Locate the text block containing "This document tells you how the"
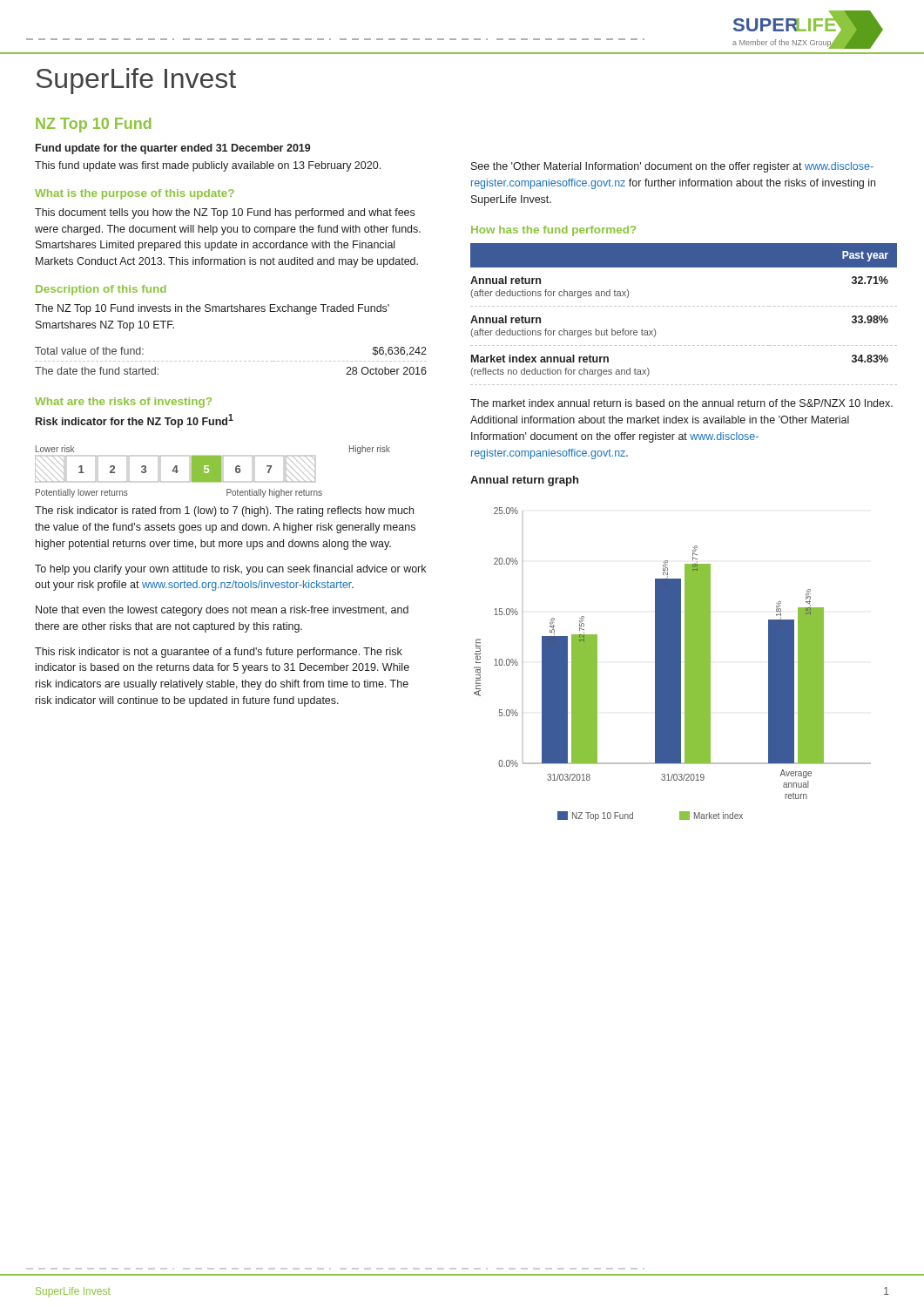This screenshot has height=1307, width=924. click(228, 237)
